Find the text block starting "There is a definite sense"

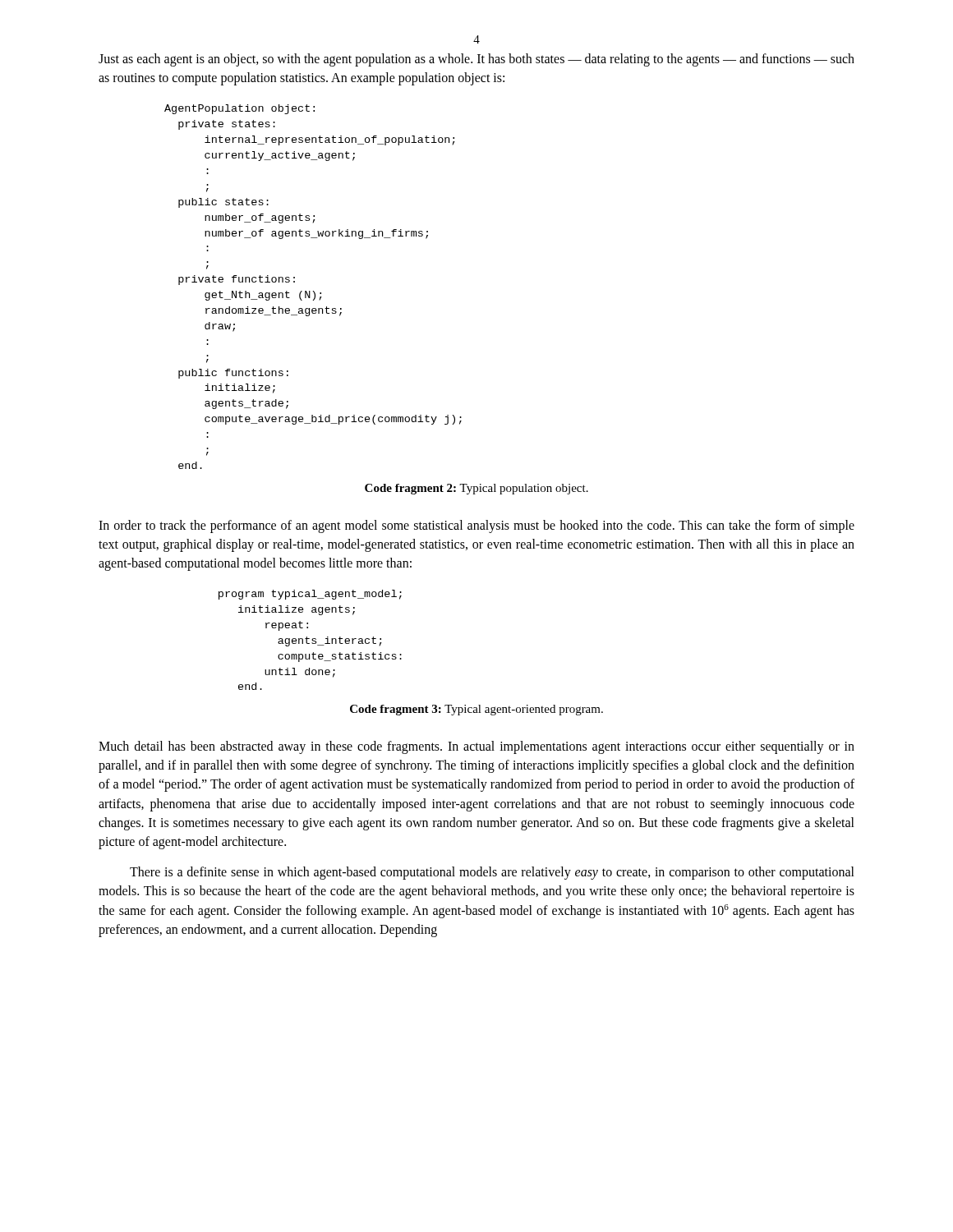click(476, 901)
